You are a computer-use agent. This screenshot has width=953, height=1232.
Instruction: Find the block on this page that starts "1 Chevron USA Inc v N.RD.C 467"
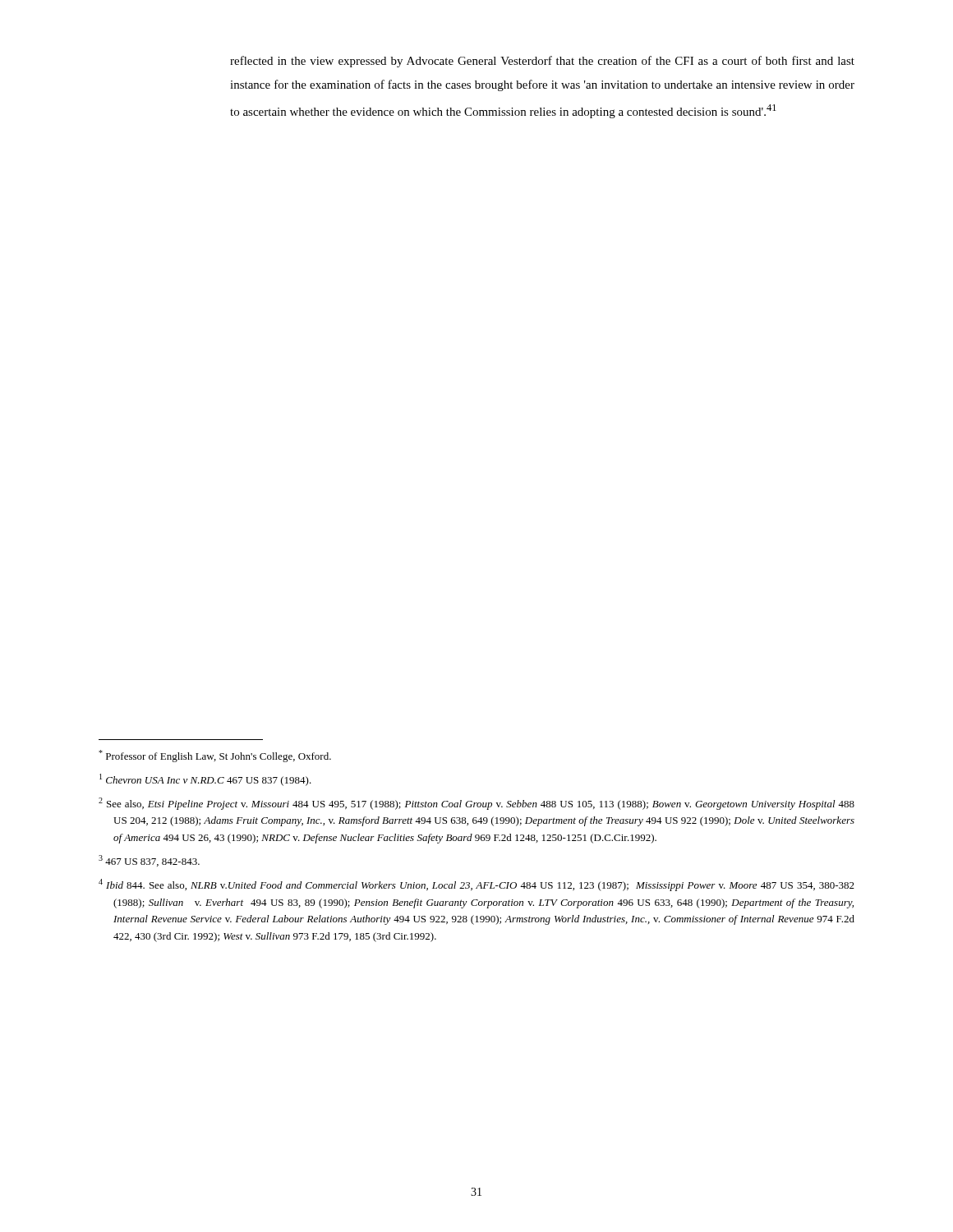205,779
